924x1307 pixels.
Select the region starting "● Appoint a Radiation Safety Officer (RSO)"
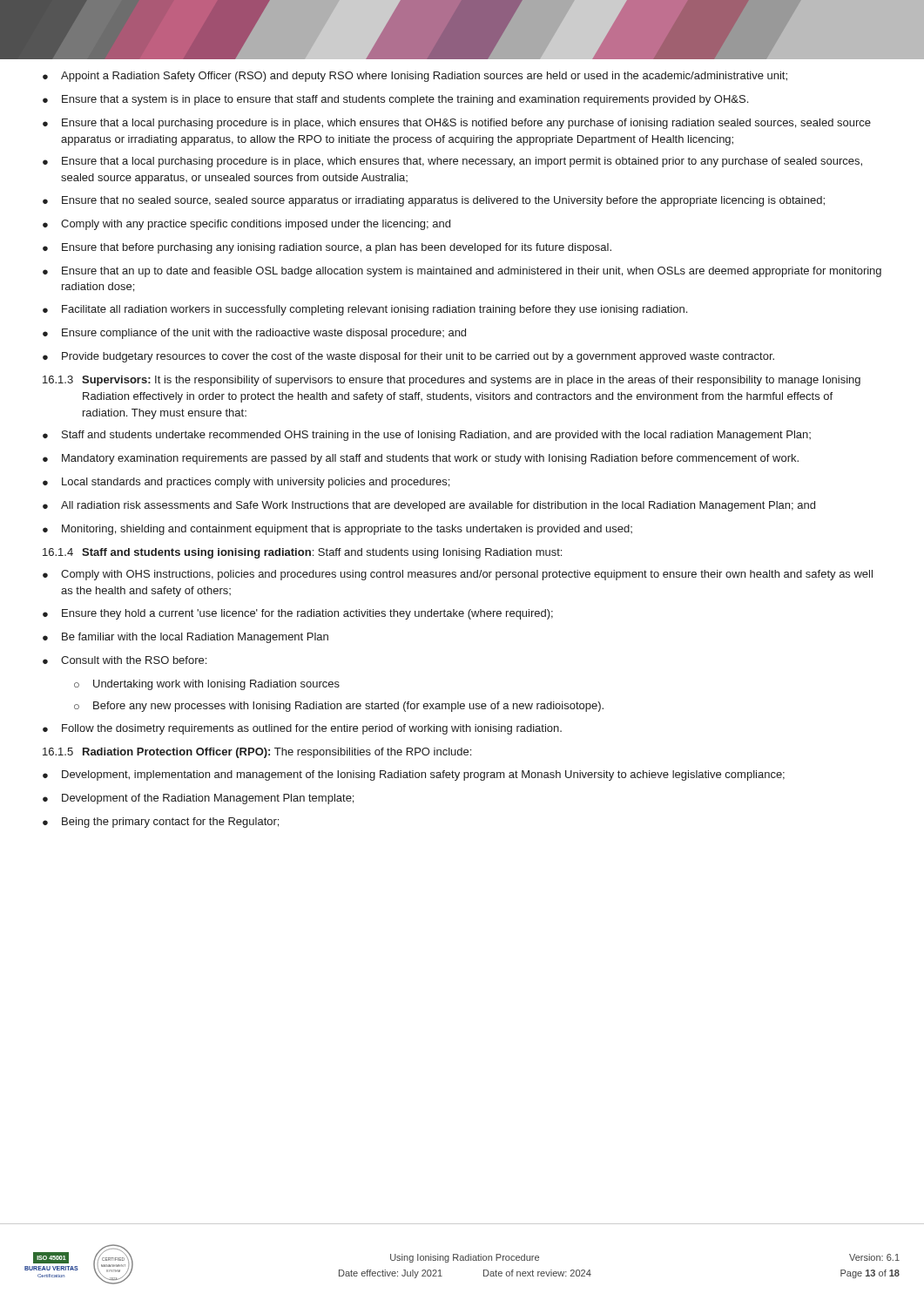click(462, 77)
